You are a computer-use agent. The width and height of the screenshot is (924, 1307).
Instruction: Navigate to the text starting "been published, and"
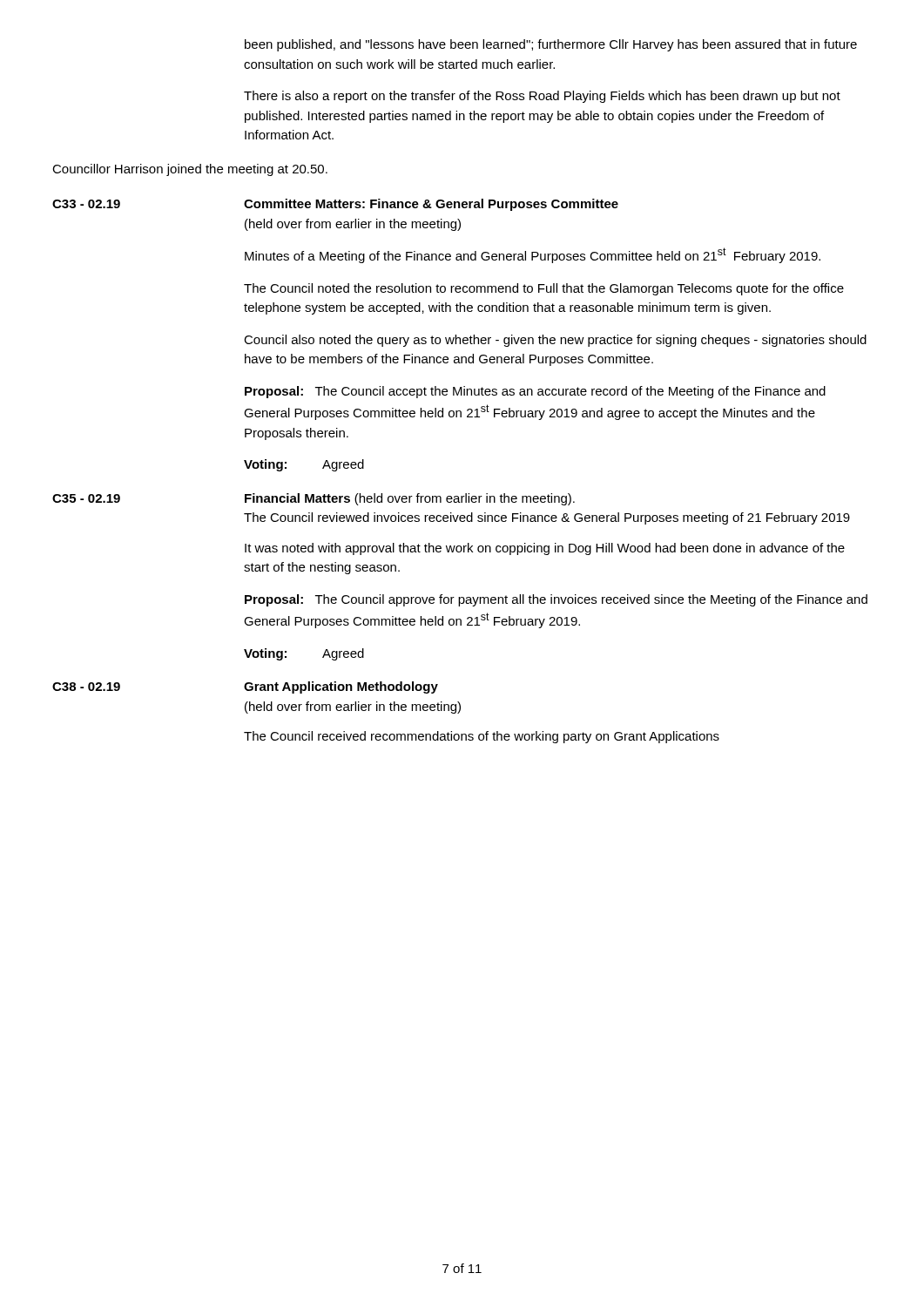558,90
